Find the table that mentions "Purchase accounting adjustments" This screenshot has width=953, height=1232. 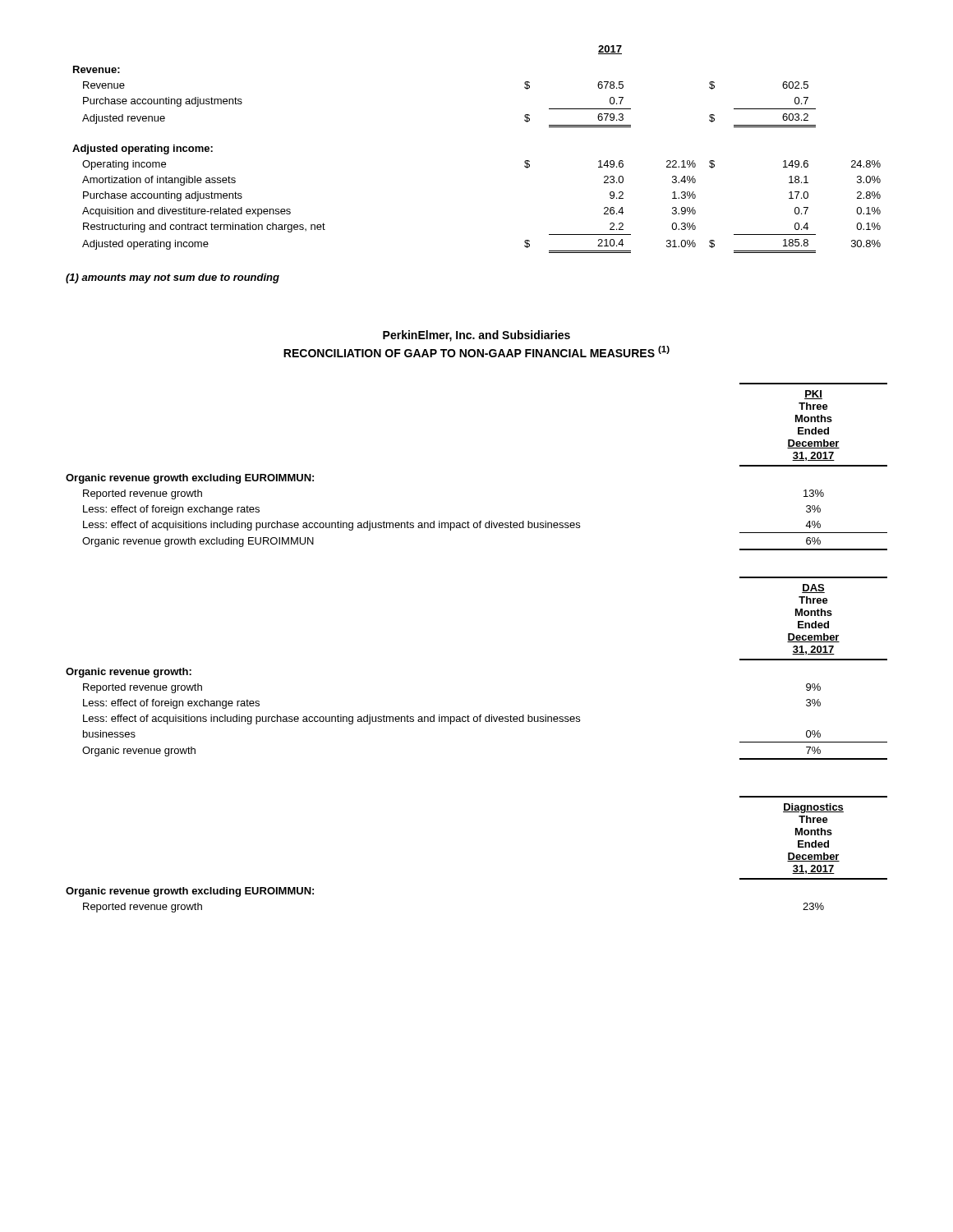476,147
